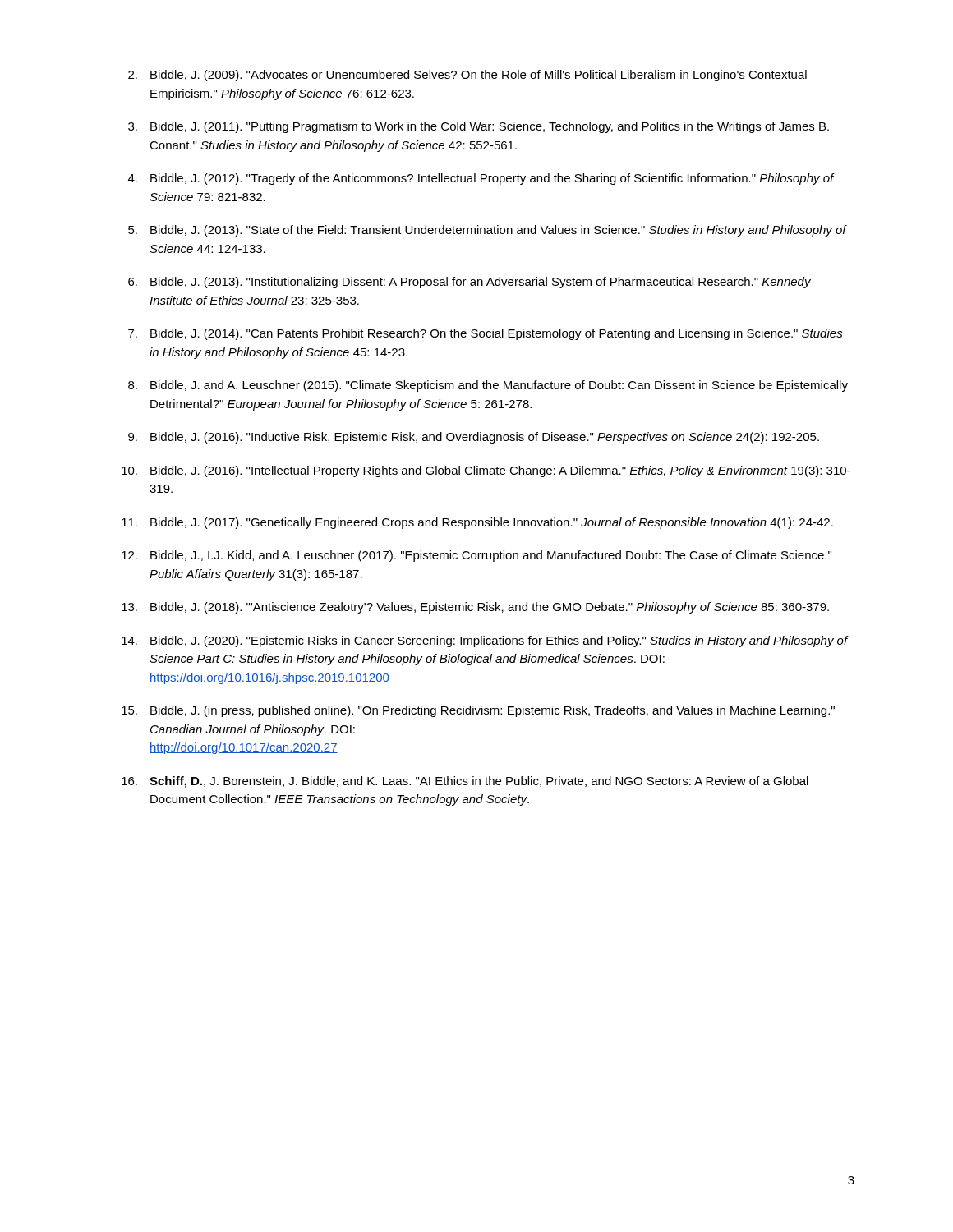The height and width of the screenshot is (1232, 953).
Task: Click on the list item that reads "14. Biddle, J. (2020)."
Action: tap(476, 659)
